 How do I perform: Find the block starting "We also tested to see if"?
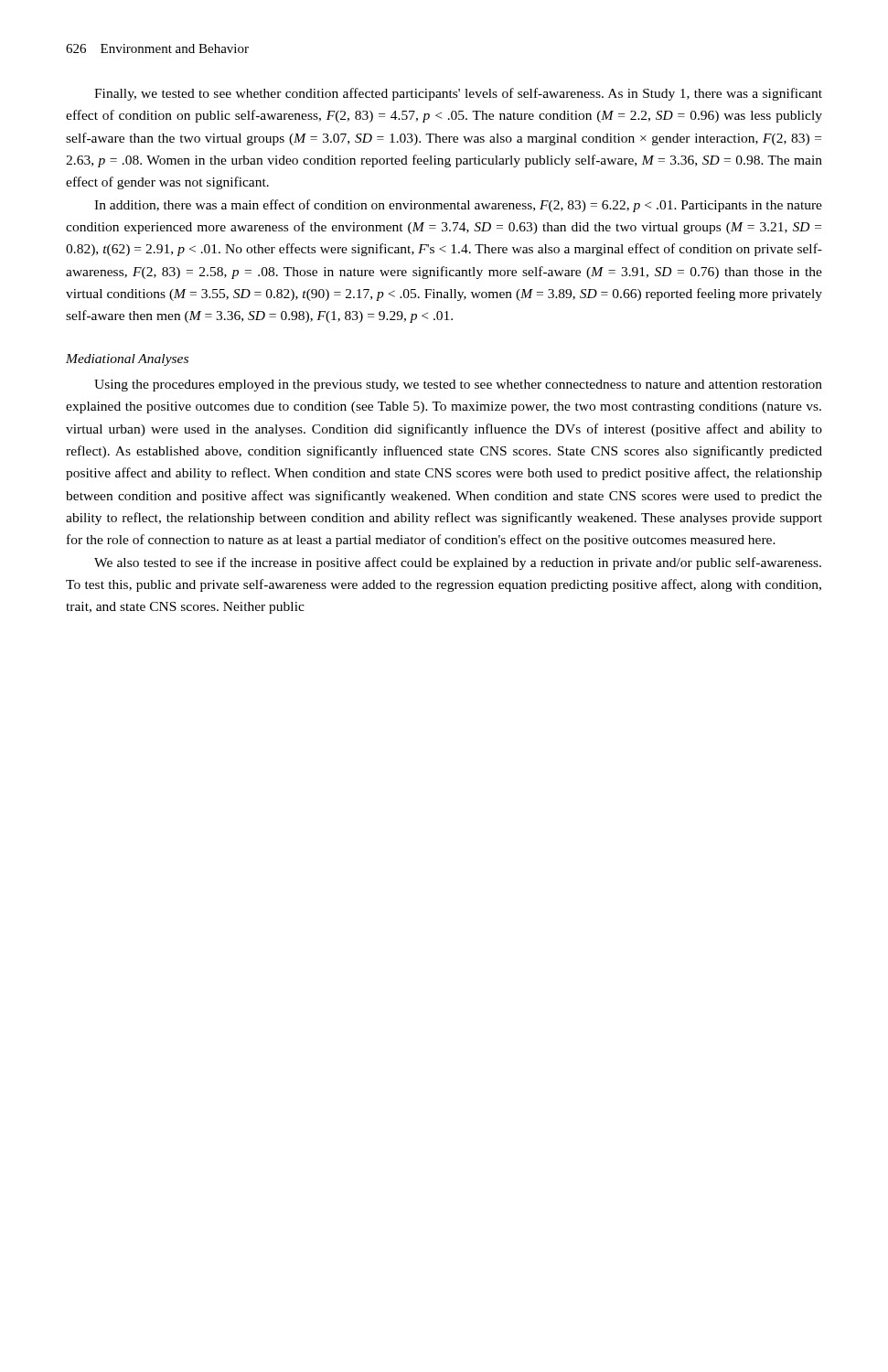tap(444, 585)
